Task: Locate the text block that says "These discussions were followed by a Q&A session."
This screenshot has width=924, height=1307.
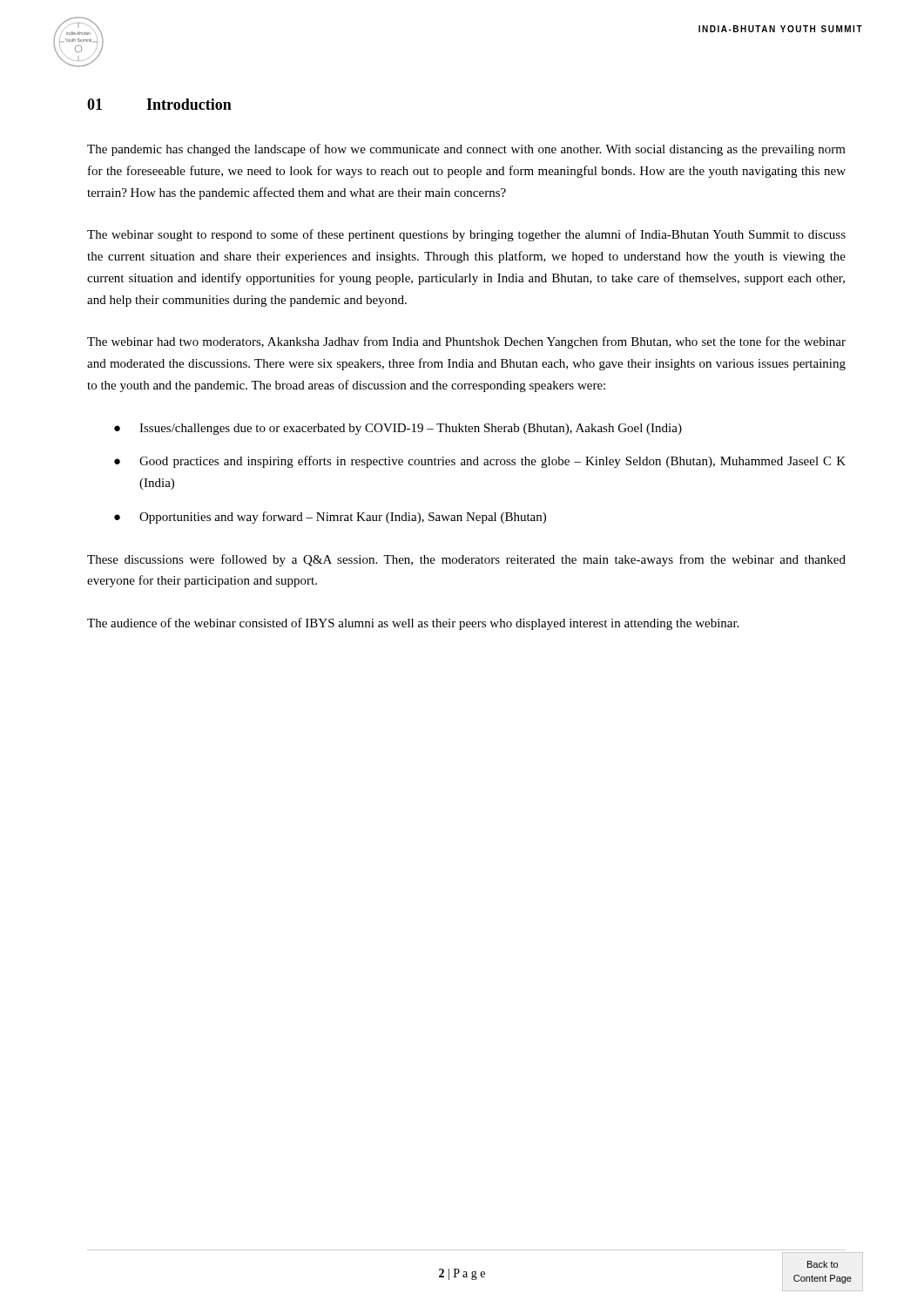Action: point(466,570)
